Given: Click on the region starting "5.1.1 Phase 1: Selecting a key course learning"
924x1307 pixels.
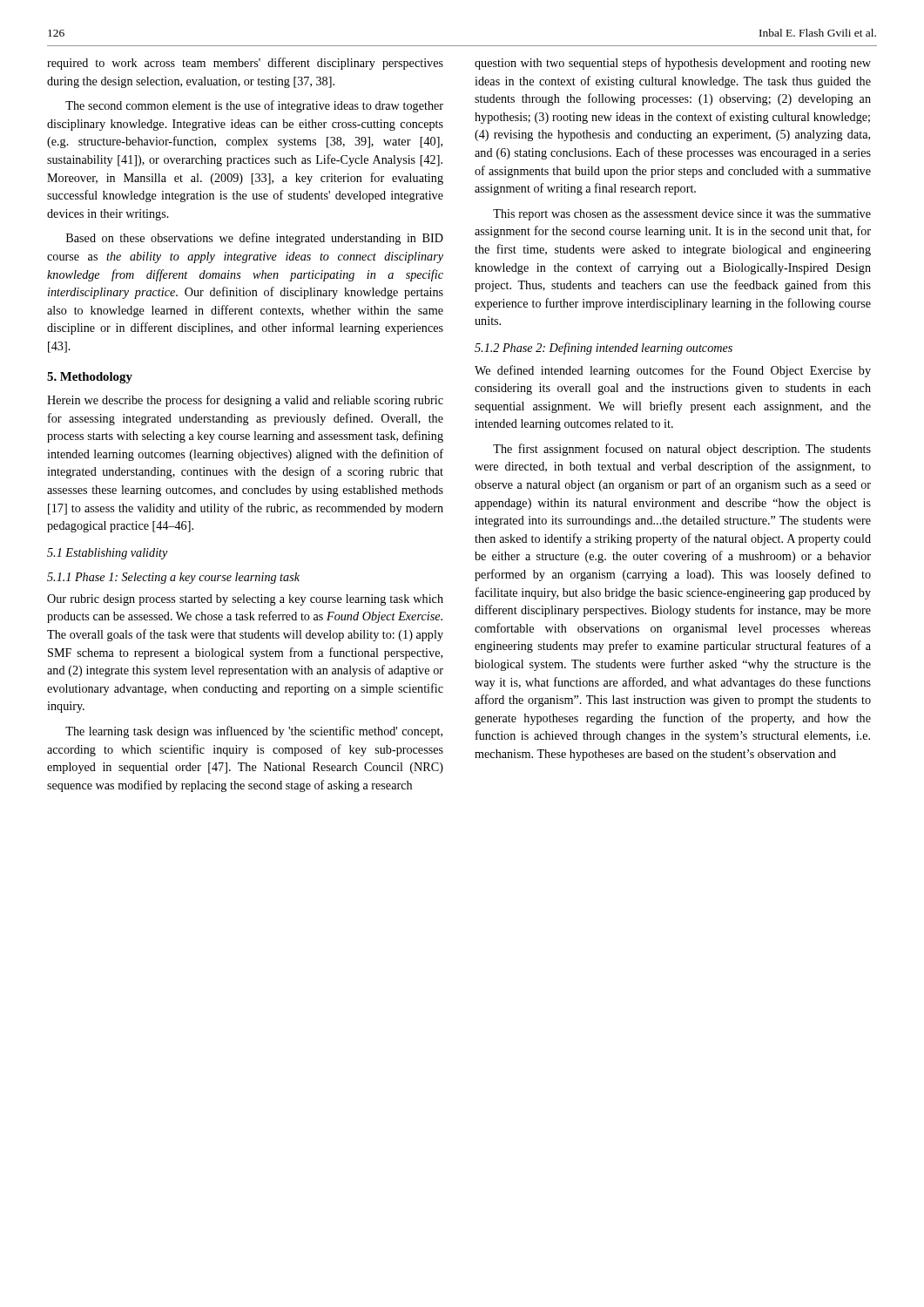Looking at the screenshot, I should [245, 577].
